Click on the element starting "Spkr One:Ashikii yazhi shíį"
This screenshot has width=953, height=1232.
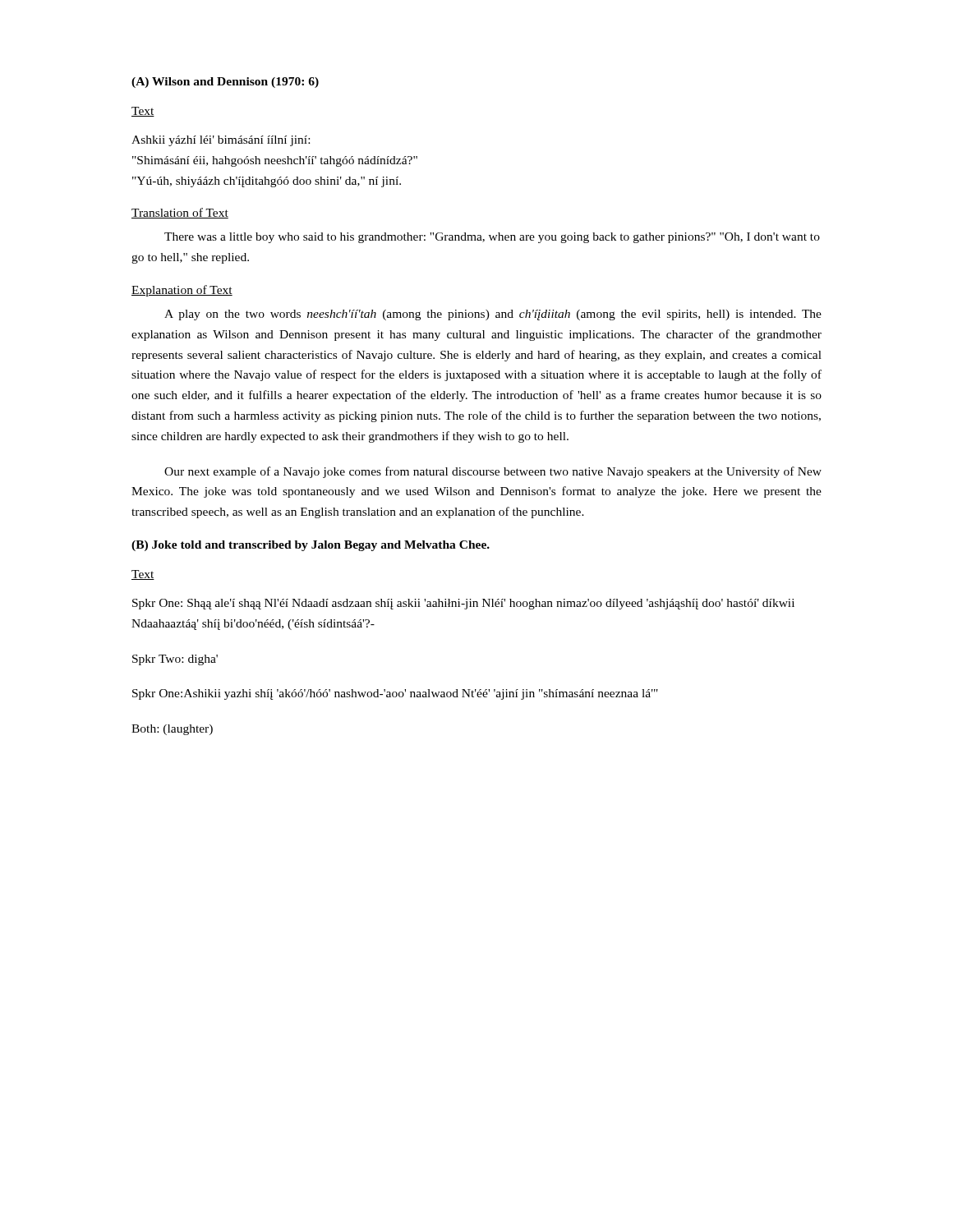395,693
